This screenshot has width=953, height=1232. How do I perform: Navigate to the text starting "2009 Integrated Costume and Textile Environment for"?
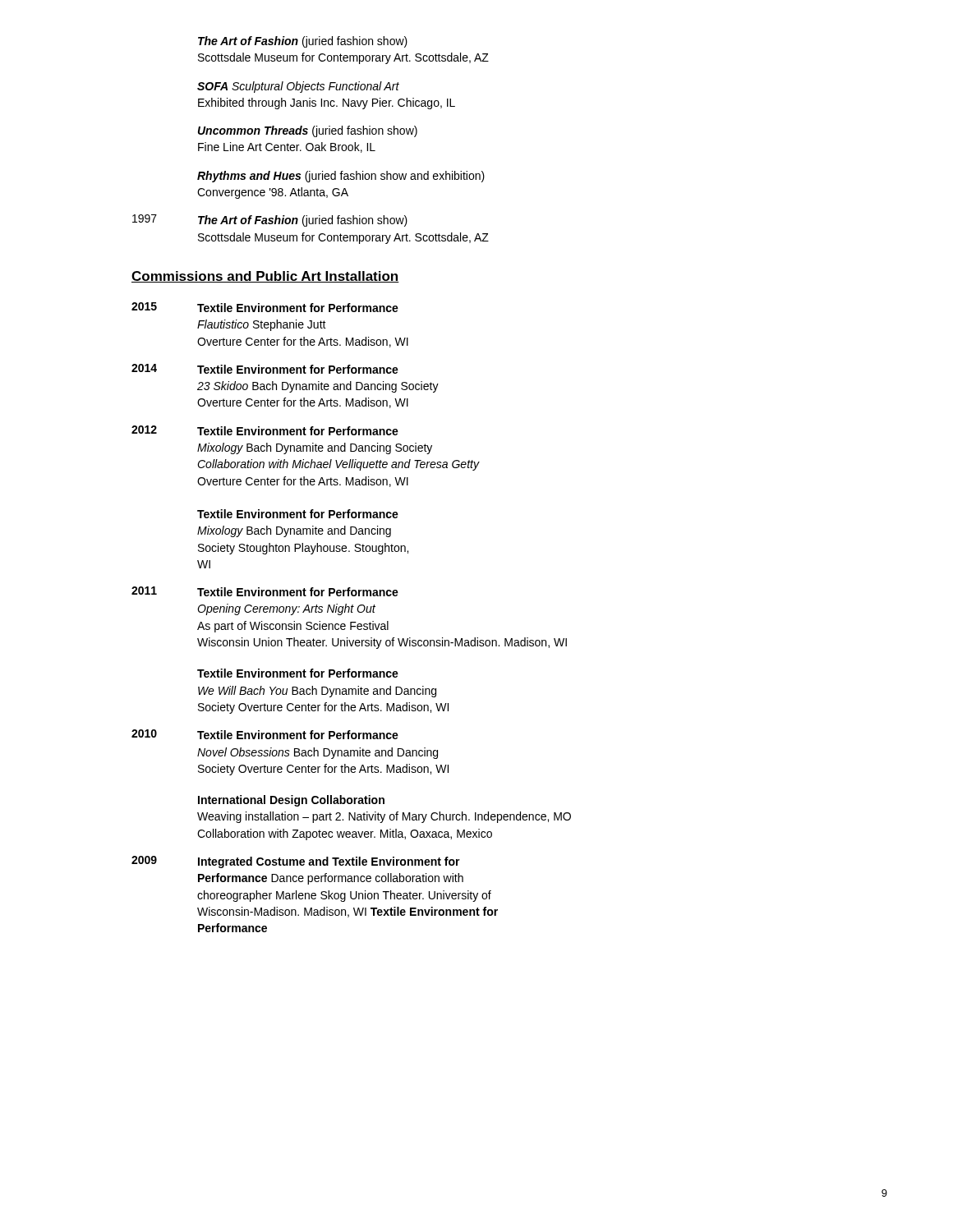pos(315,895)
